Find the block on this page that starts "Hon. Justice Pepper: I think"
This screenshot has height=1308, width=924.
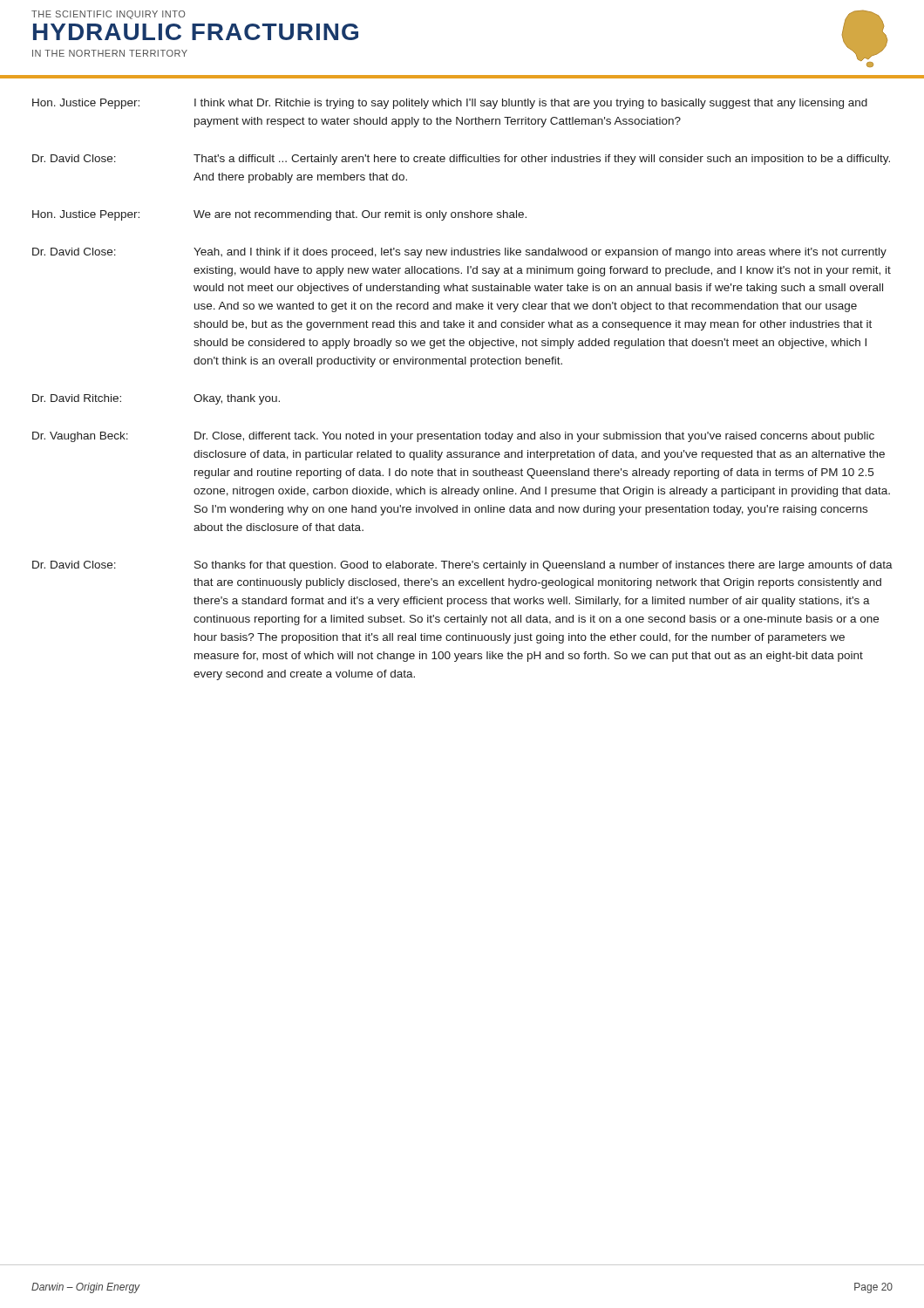click(x=462, y=112)
